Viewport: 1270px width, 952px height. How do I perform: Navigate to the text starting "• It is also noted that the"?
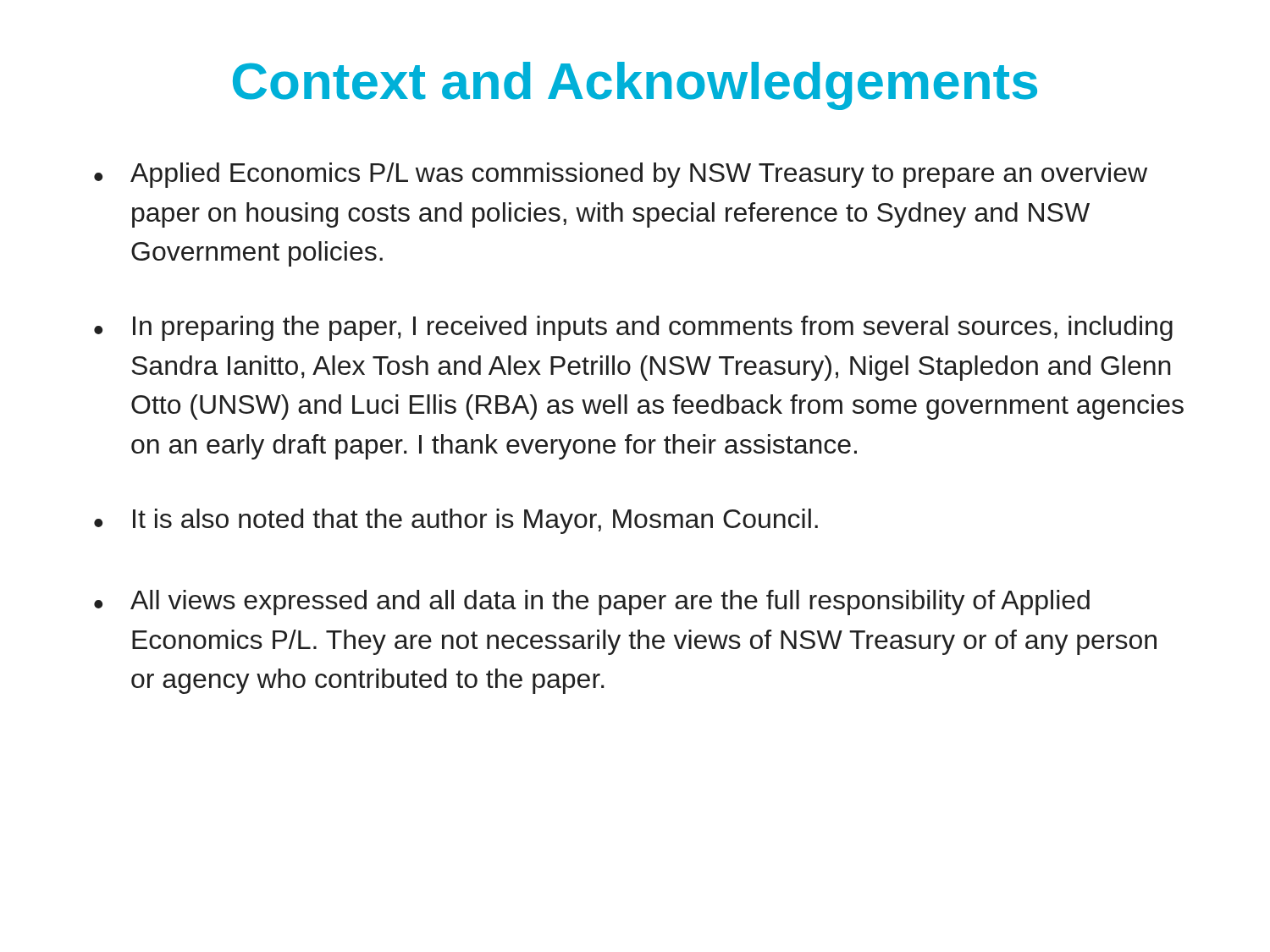pos(635,522)
